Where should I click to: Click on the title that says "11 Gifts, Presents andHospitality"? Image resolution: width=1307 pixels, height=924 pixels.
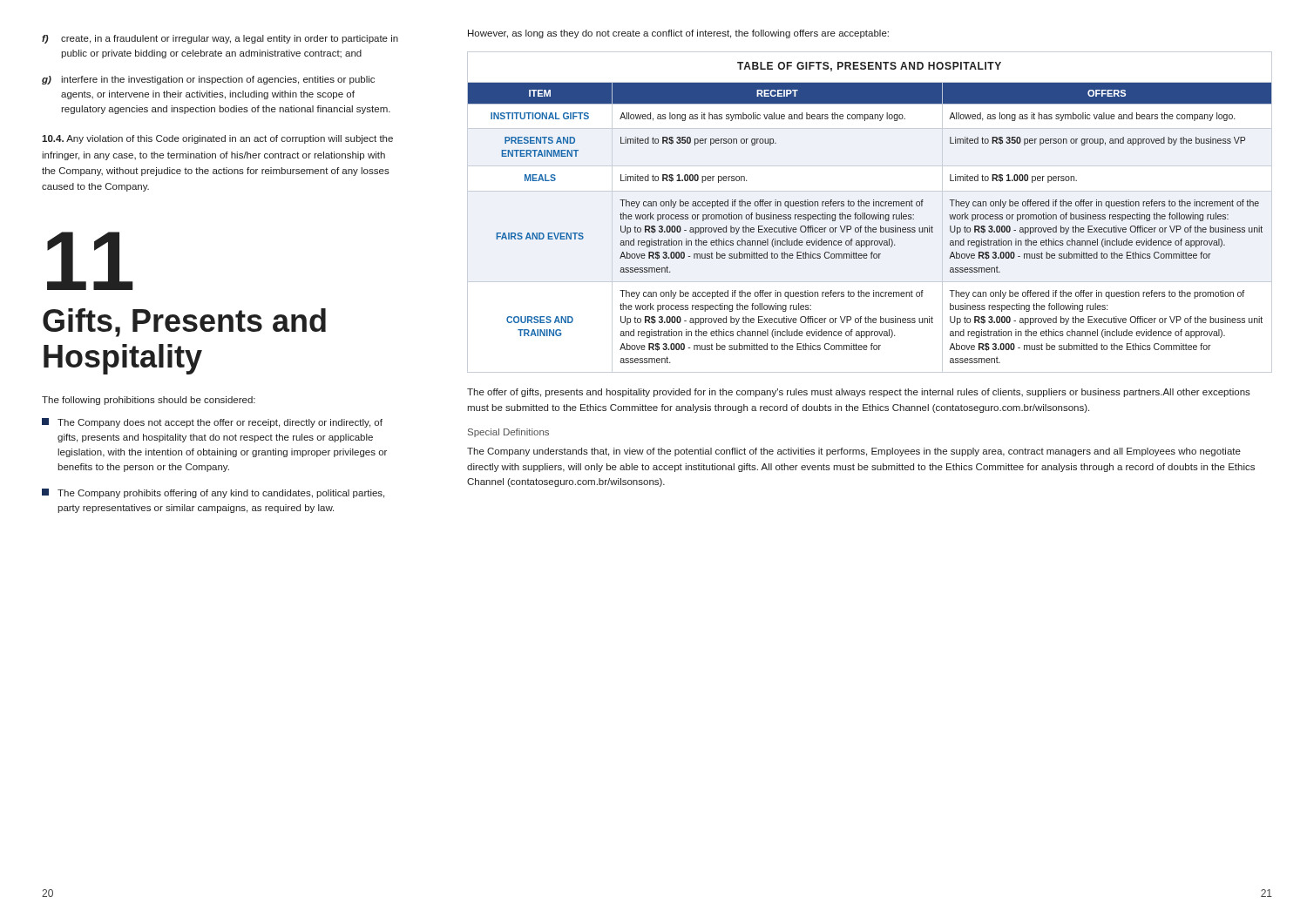tap(221, 297)
